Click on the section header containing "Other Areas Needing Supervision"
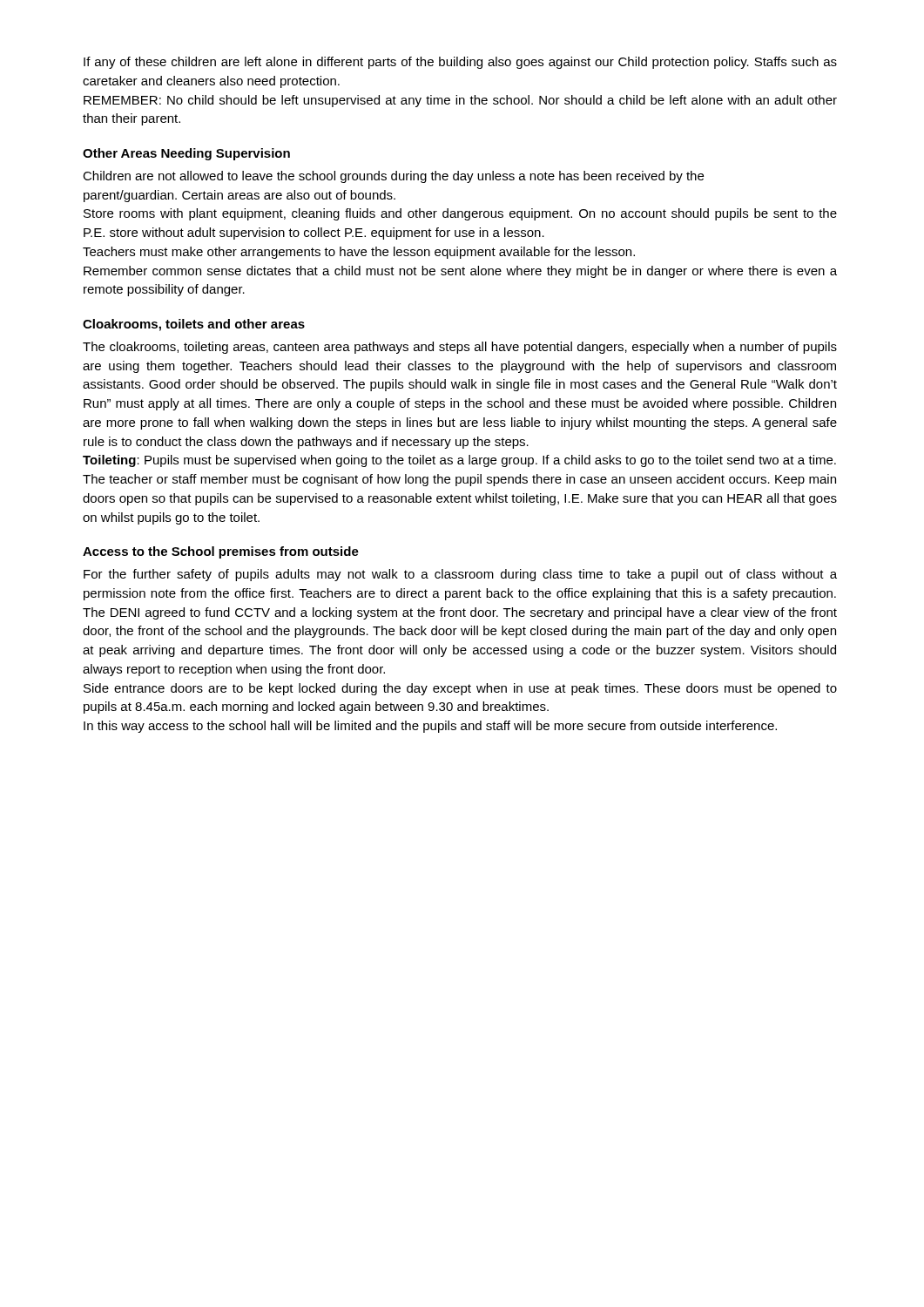This screenshot has width=924, height=1307. (x=187, y=153)
